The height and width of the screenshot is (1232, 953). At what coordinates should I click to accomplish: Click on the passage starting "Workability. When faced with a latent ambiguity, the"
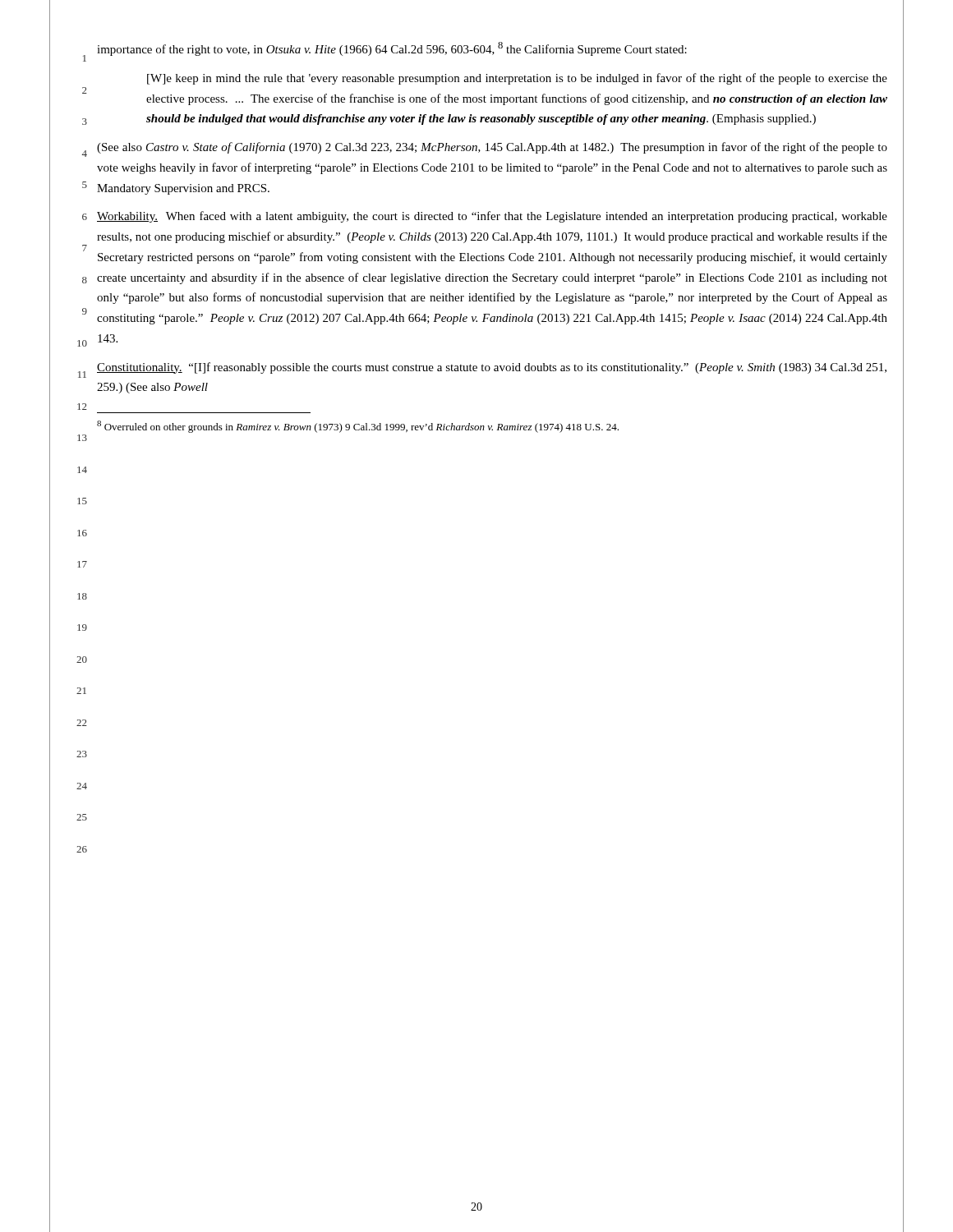click(492, 277)
